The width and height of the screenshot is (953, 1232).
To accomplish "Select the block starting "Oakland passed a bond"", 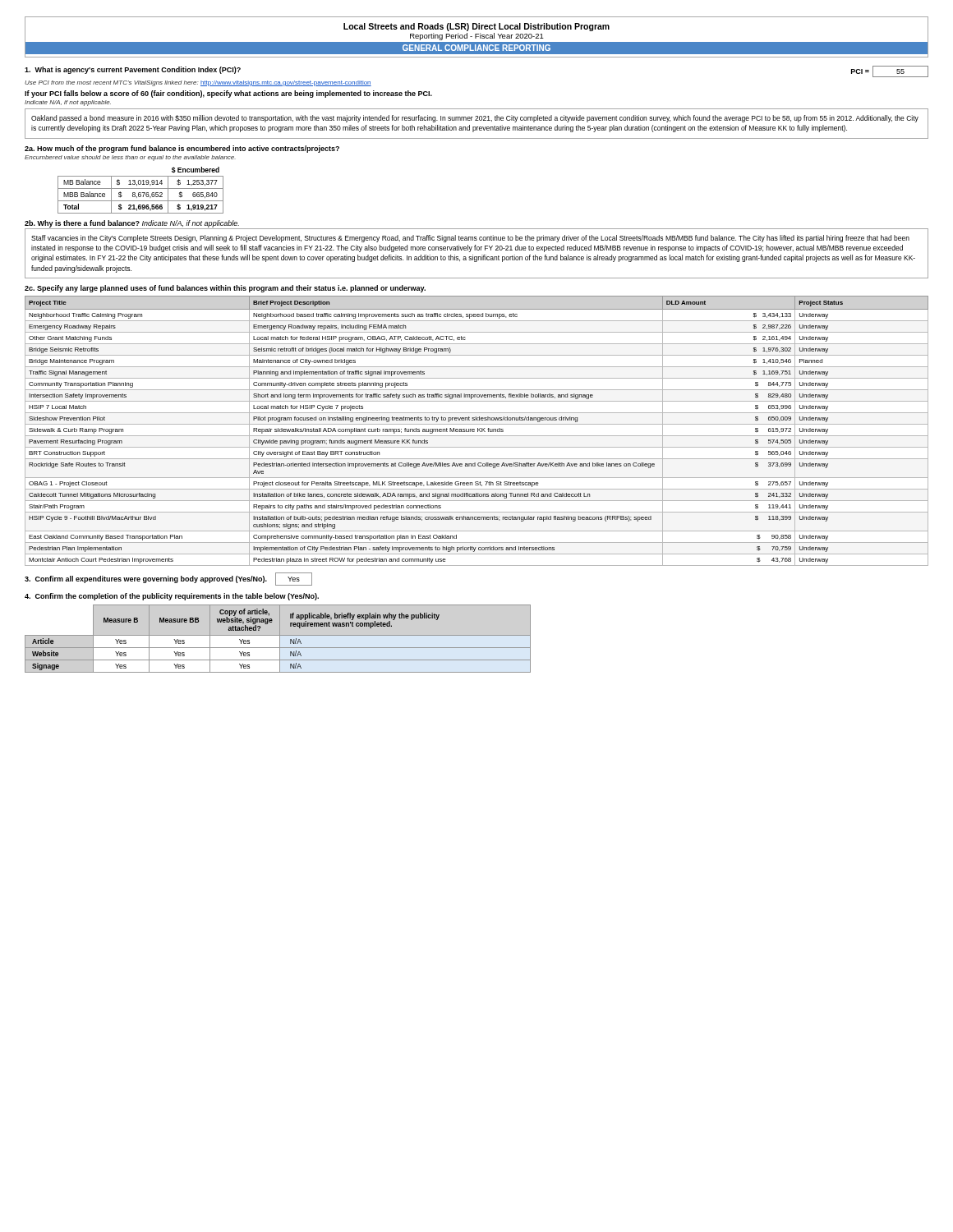I will [475, 123].
